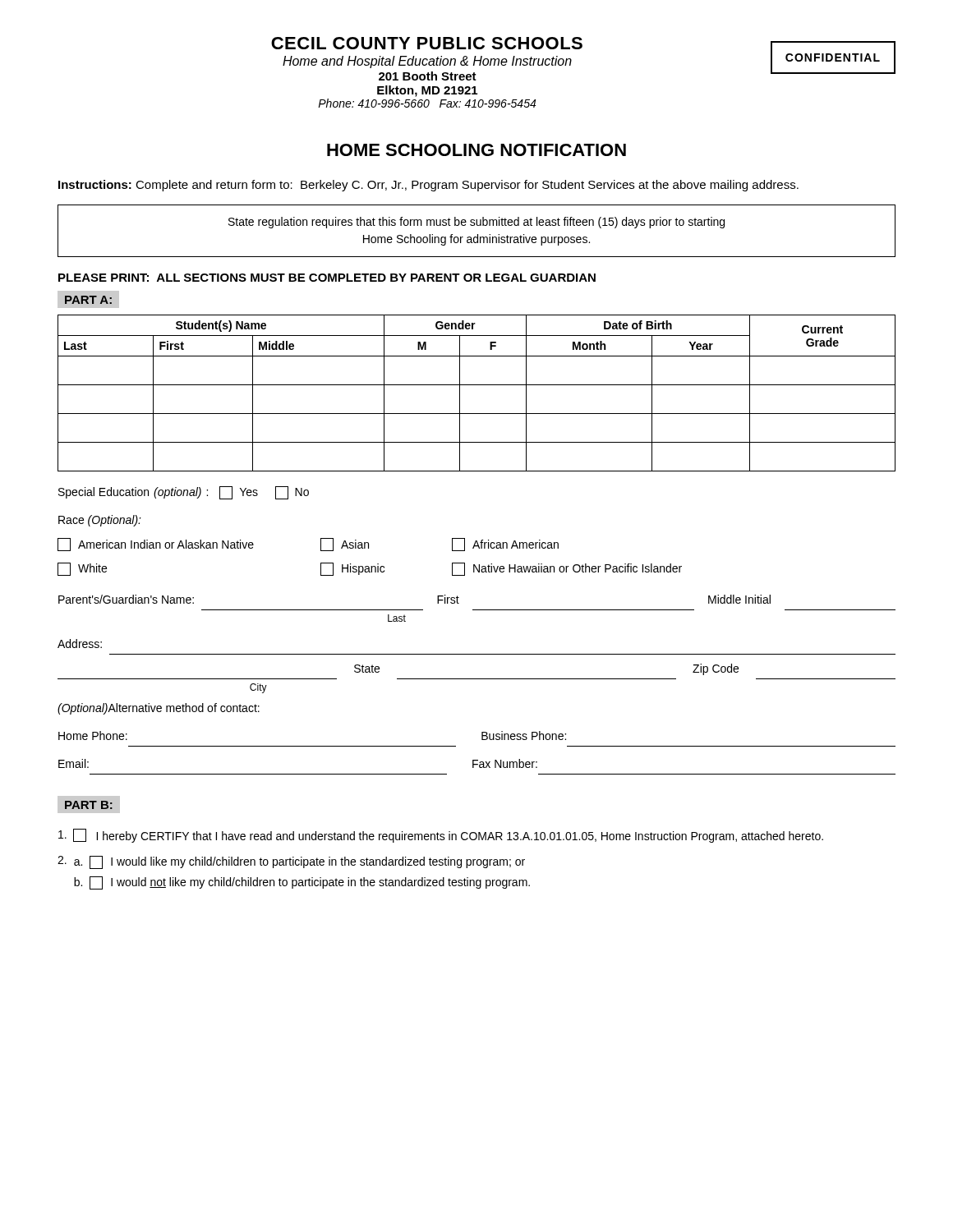Locate the block starting "PART B:"
Image resolution: width=953 pixels, height=1232 pixels.
point(89,804)
